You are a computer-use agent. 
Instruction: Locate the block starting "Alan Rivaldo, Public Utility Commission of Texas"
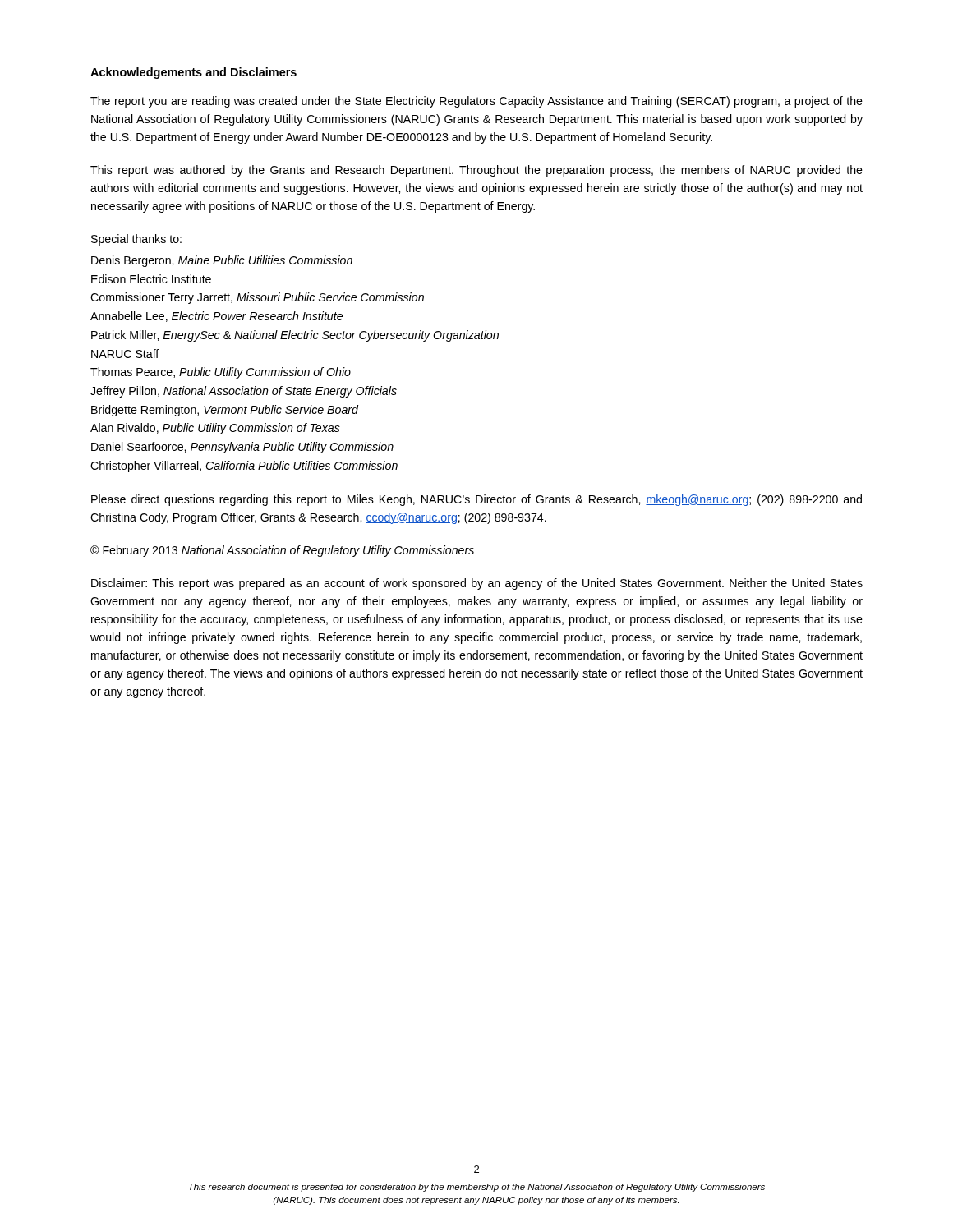point(215,428)
